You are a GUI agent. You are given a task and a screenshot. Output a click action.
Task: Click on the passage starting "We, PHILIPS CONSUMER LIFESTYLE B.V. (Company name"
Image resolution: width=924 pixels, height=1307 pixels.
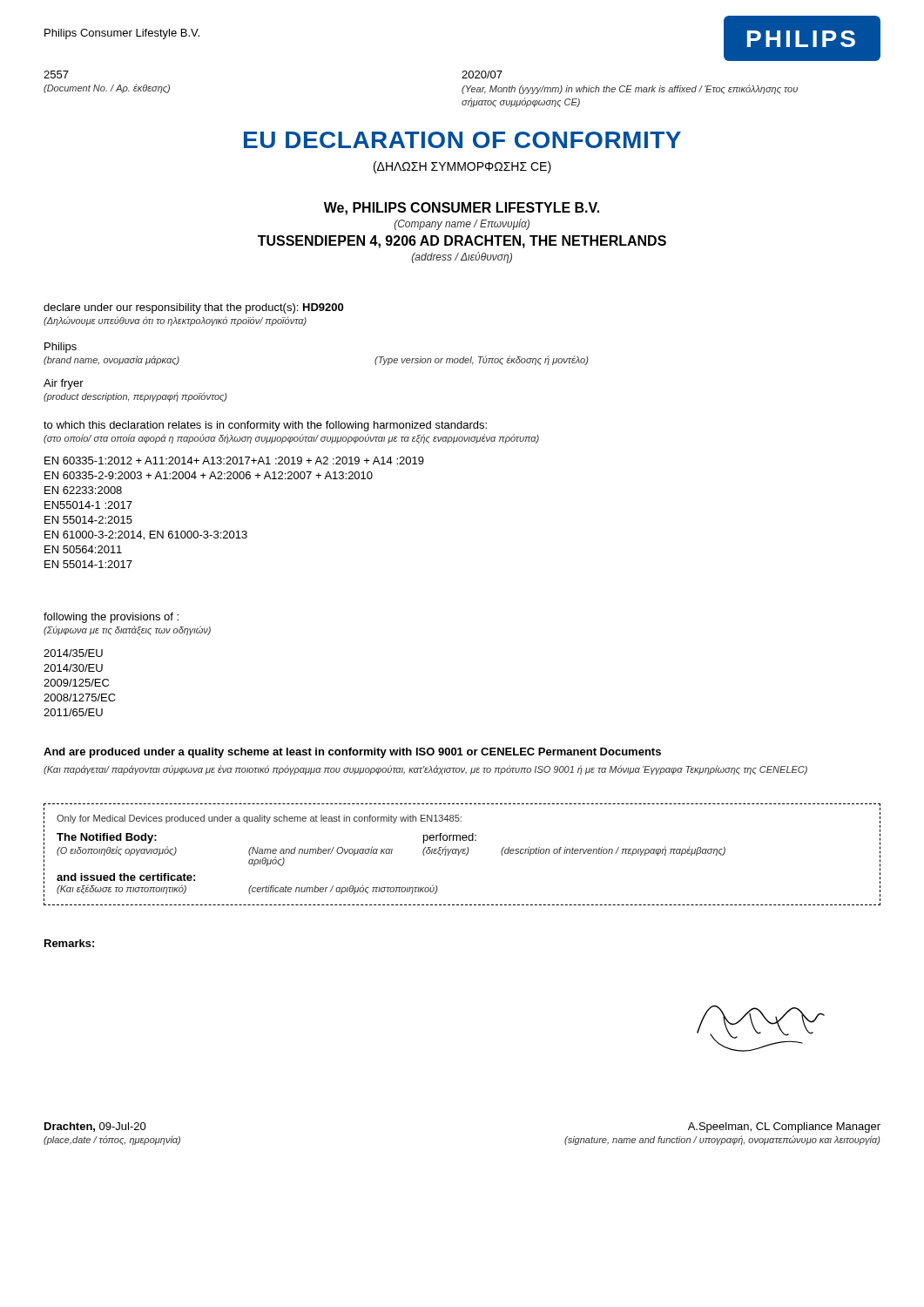pos(462,232)
